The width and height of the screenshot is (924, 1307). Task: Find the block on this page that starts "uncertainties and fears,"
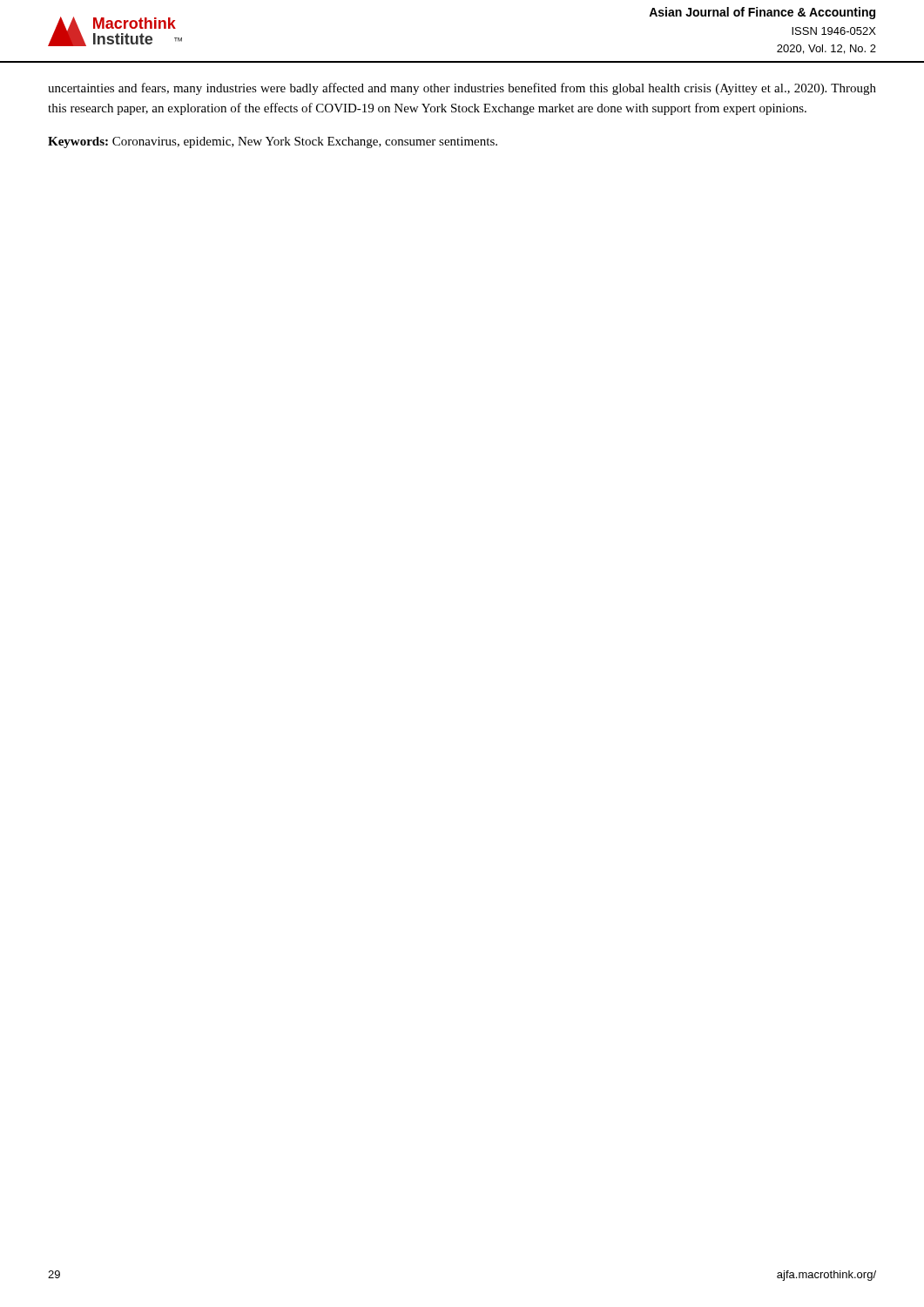(462, 98)
